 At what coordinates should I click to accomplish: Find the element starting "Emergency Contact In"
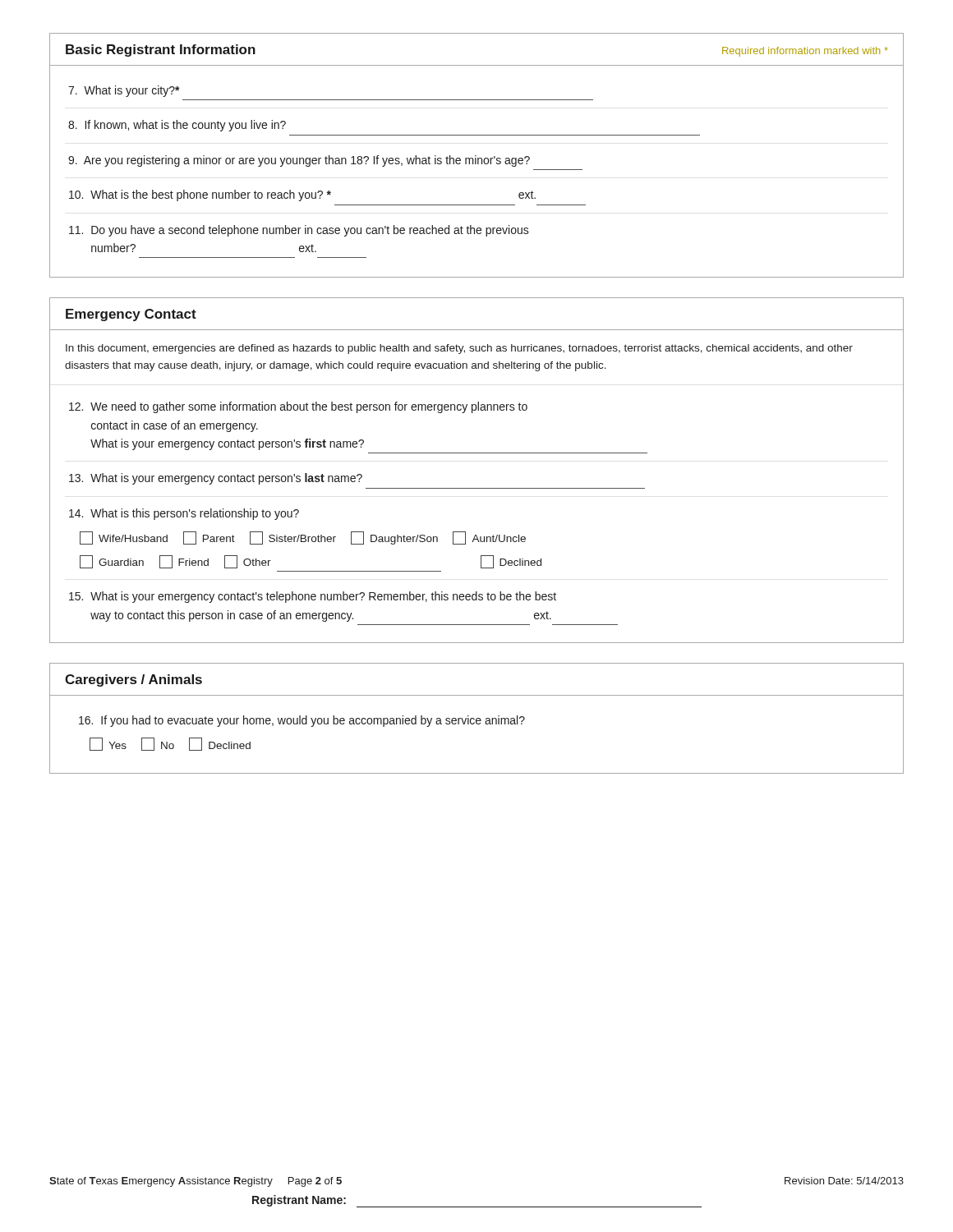coord(131,315)
